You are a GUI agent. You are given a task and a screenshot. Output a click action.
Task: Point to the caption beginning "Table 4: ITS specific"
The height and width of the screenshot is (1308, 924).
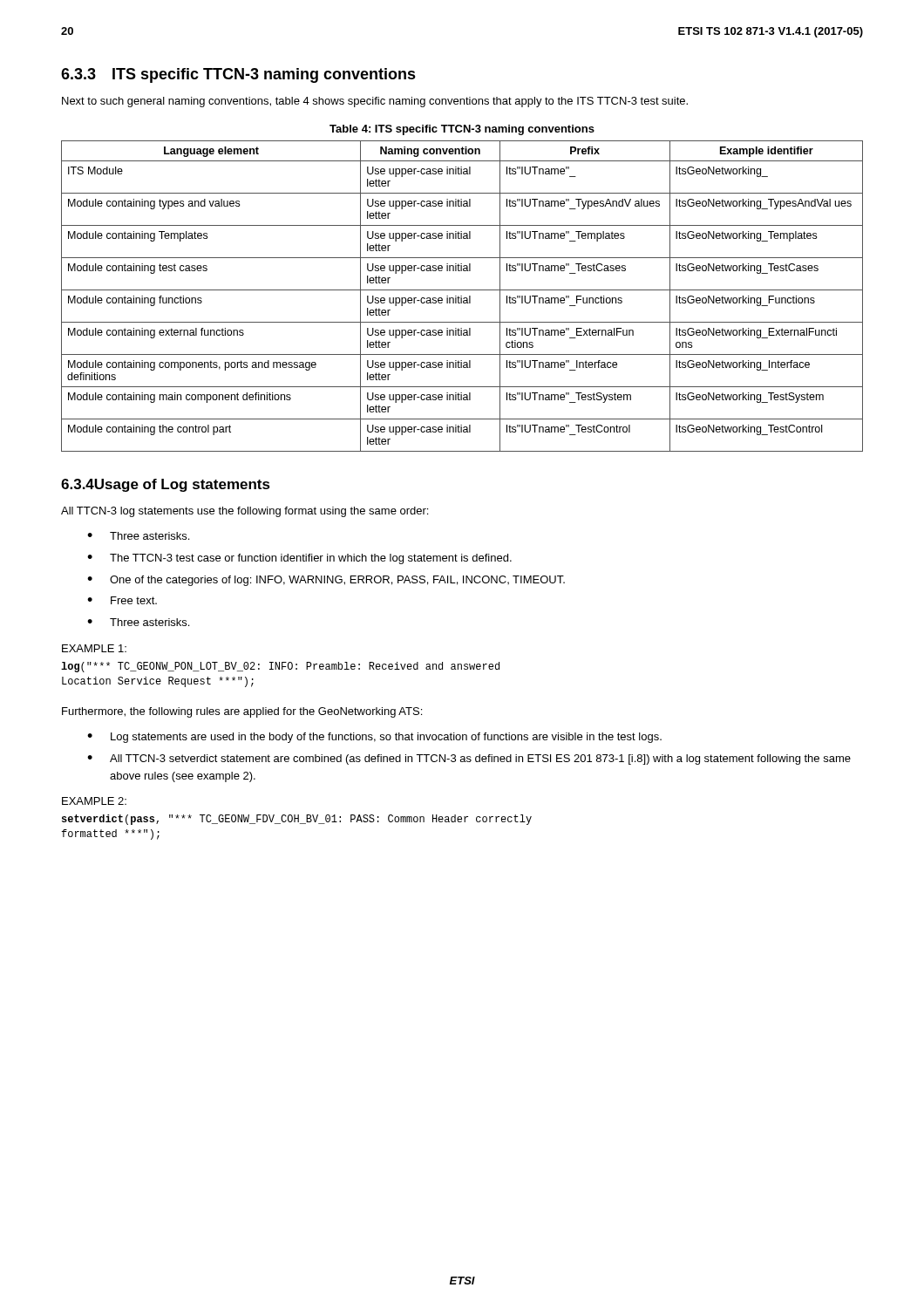point(462,128)
